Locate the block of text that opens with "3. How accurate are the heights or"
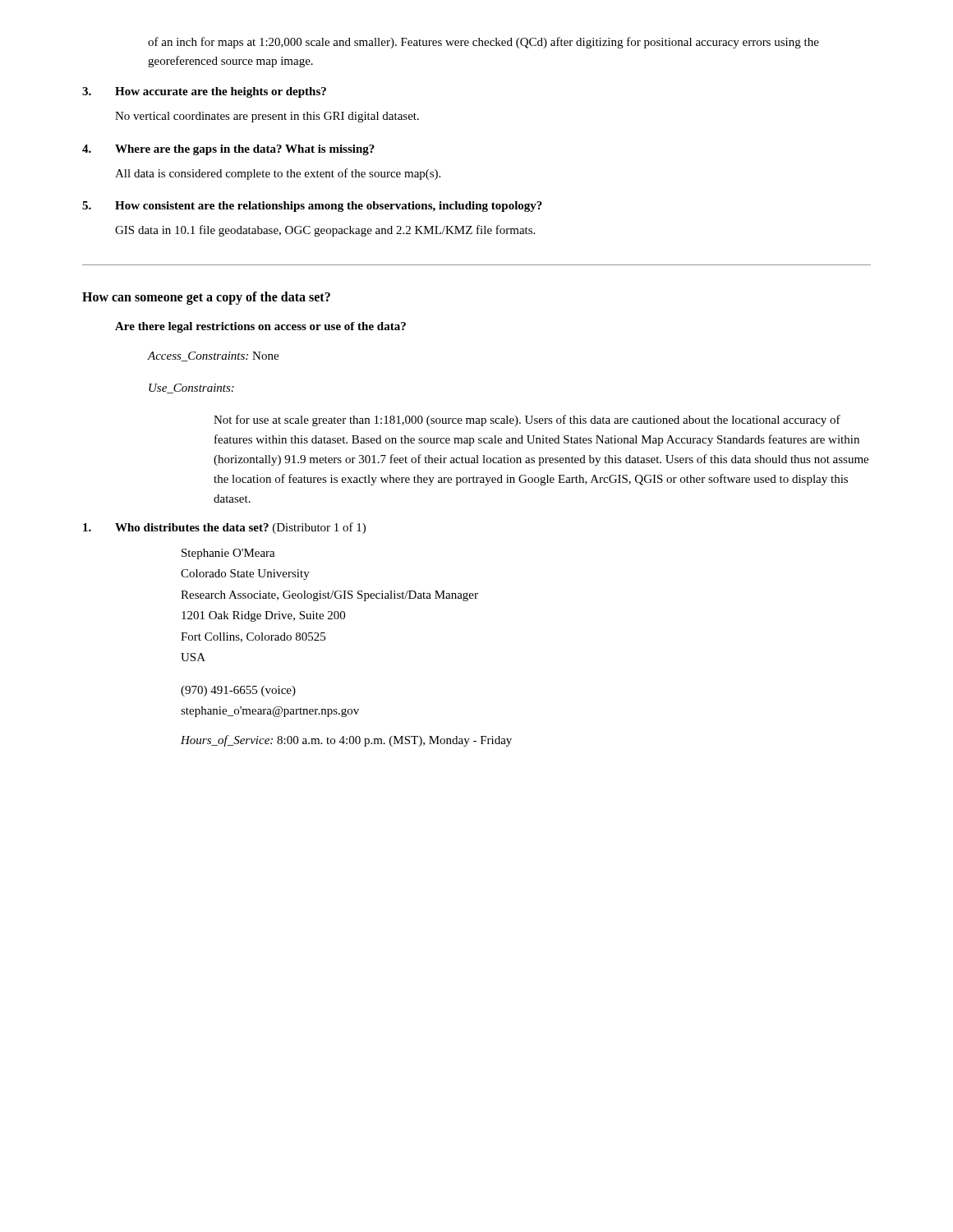 [204, 92]
